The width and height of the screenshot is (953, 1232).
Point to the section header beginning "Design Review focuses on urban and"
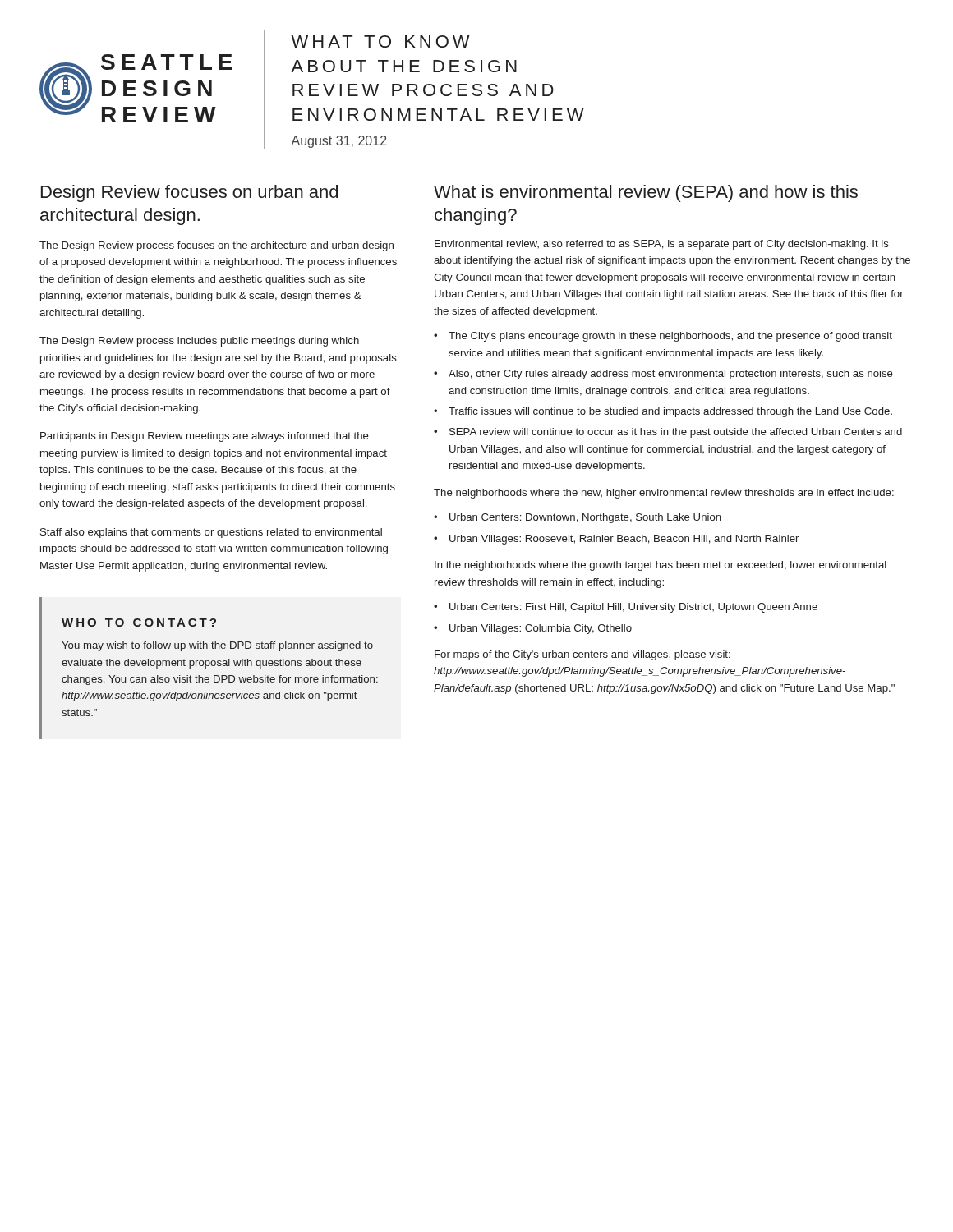click(189, 203)
